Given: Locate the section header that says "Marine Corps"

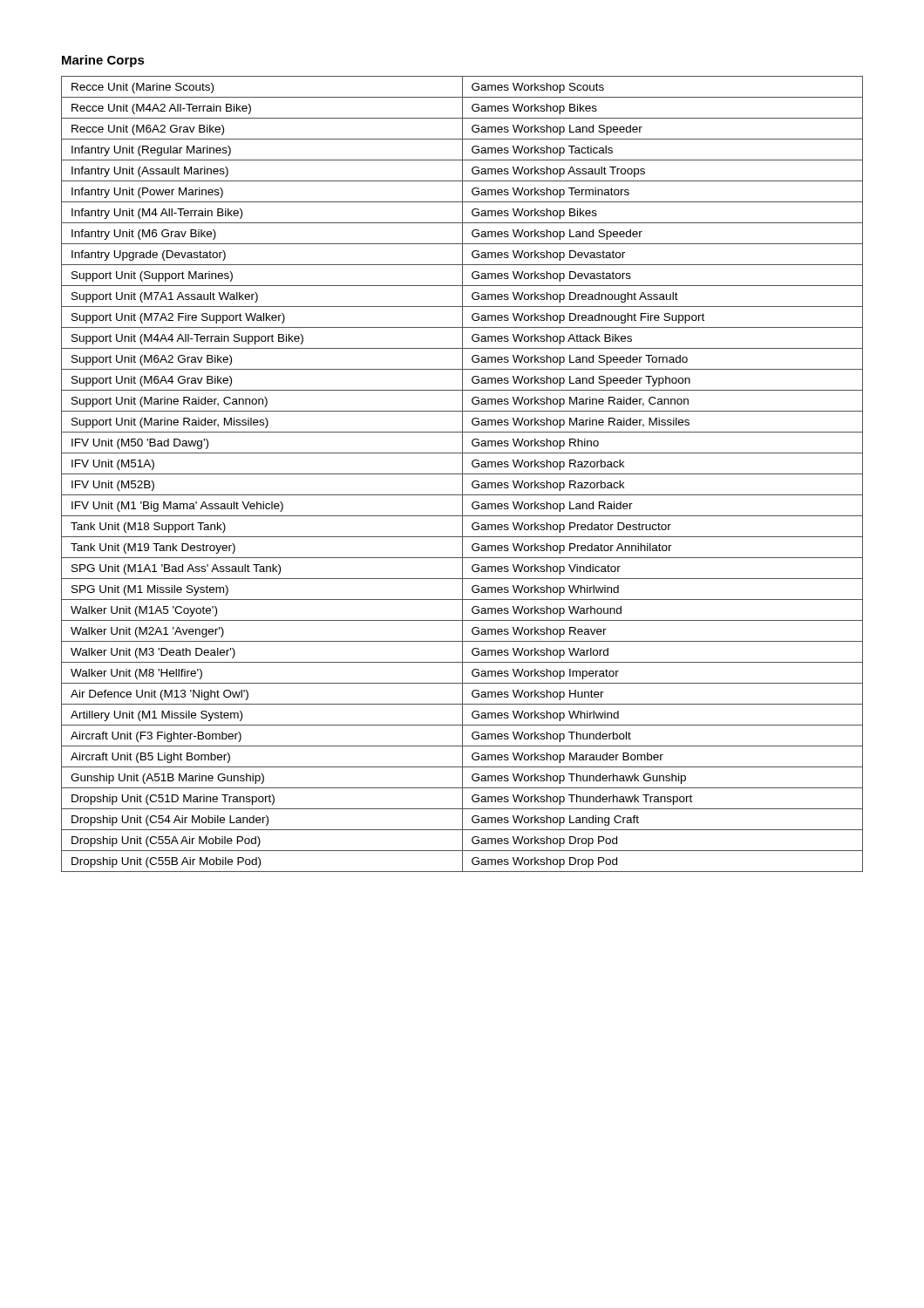Looking at the screenshot, I should point(103,60).
